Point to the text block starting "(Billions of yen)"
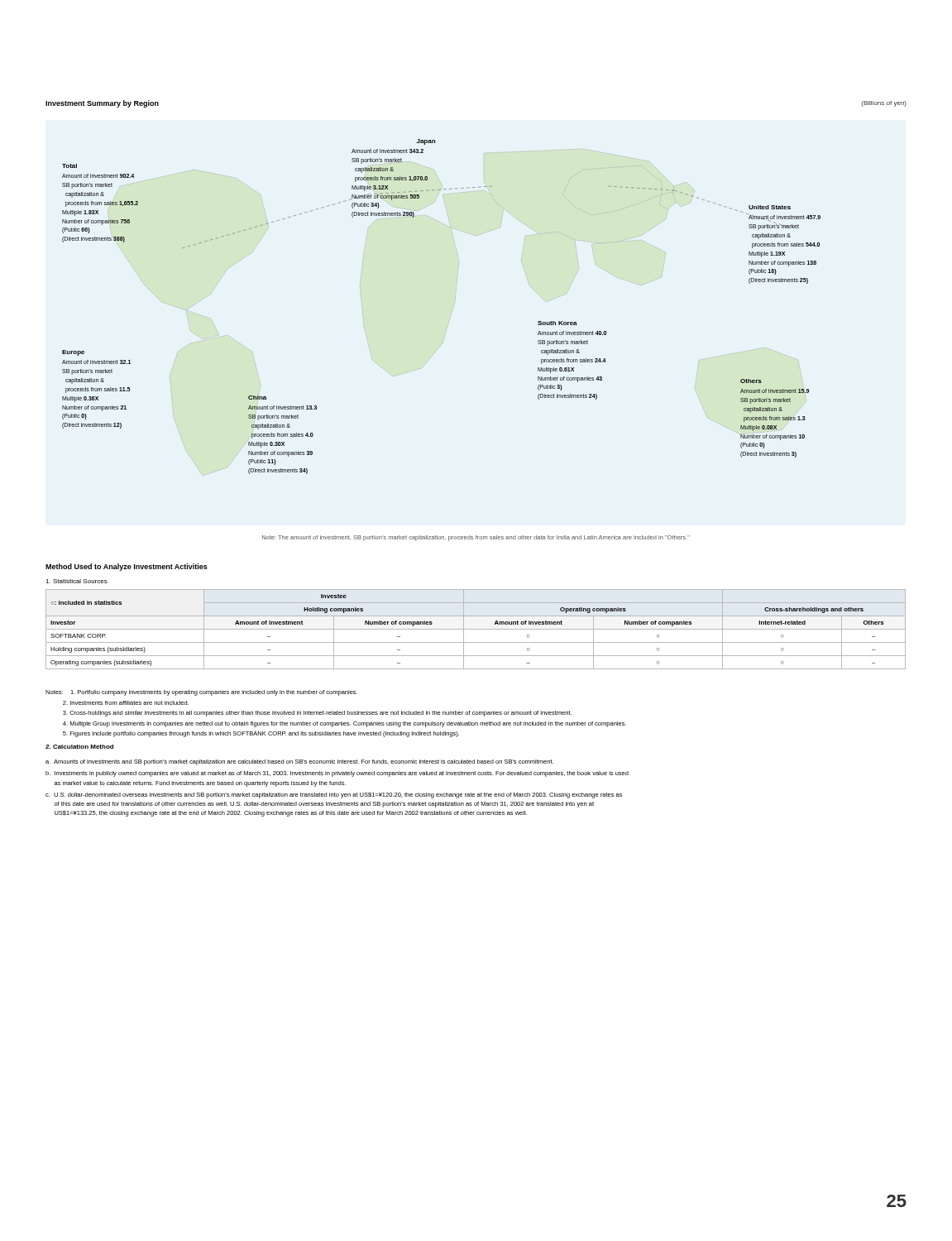Image resolution: width=952 pixels, height=1241 pixels. [x=884, y=103]
